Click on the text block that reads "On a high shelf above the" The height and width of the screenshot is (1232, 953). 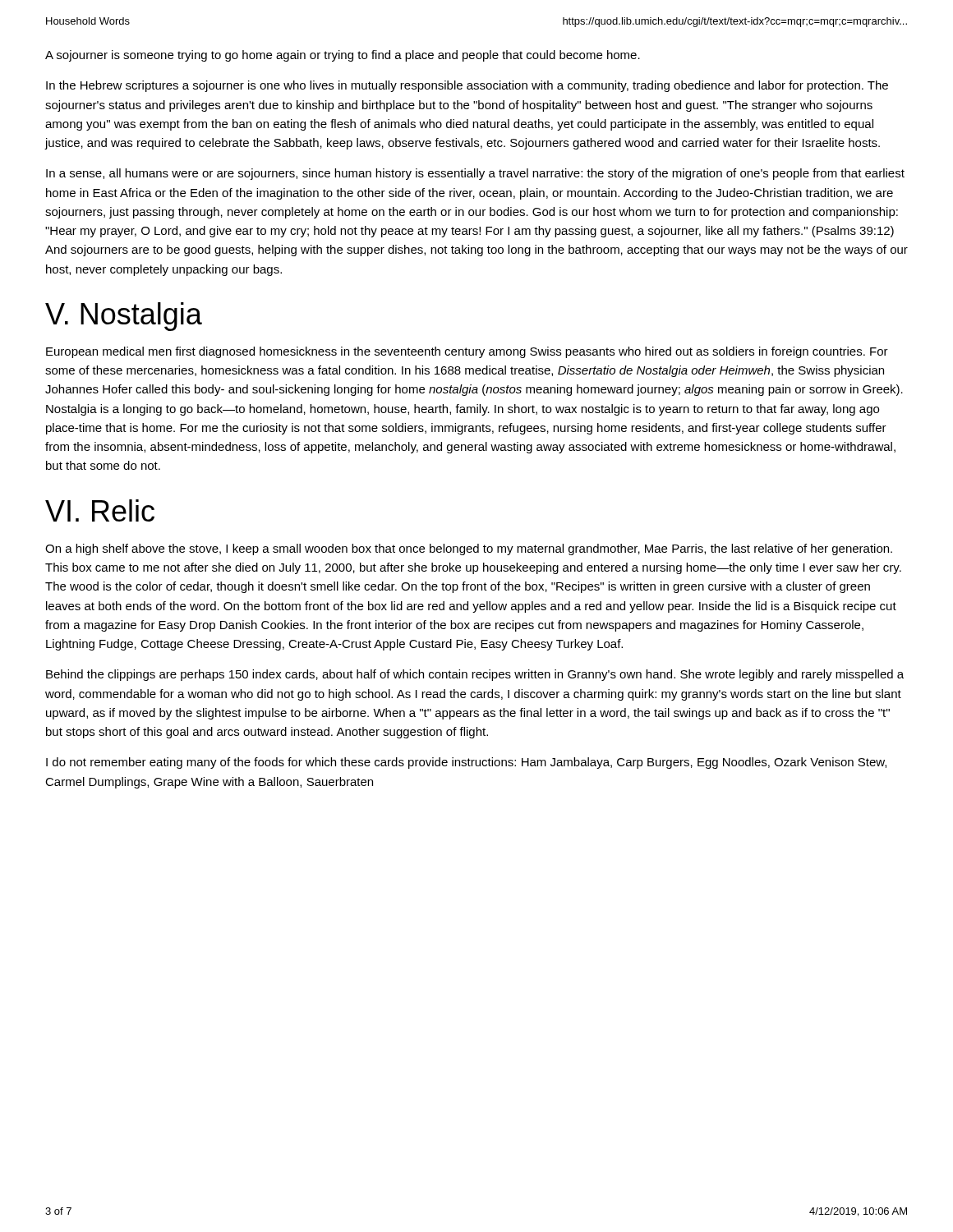pos(474,596)
